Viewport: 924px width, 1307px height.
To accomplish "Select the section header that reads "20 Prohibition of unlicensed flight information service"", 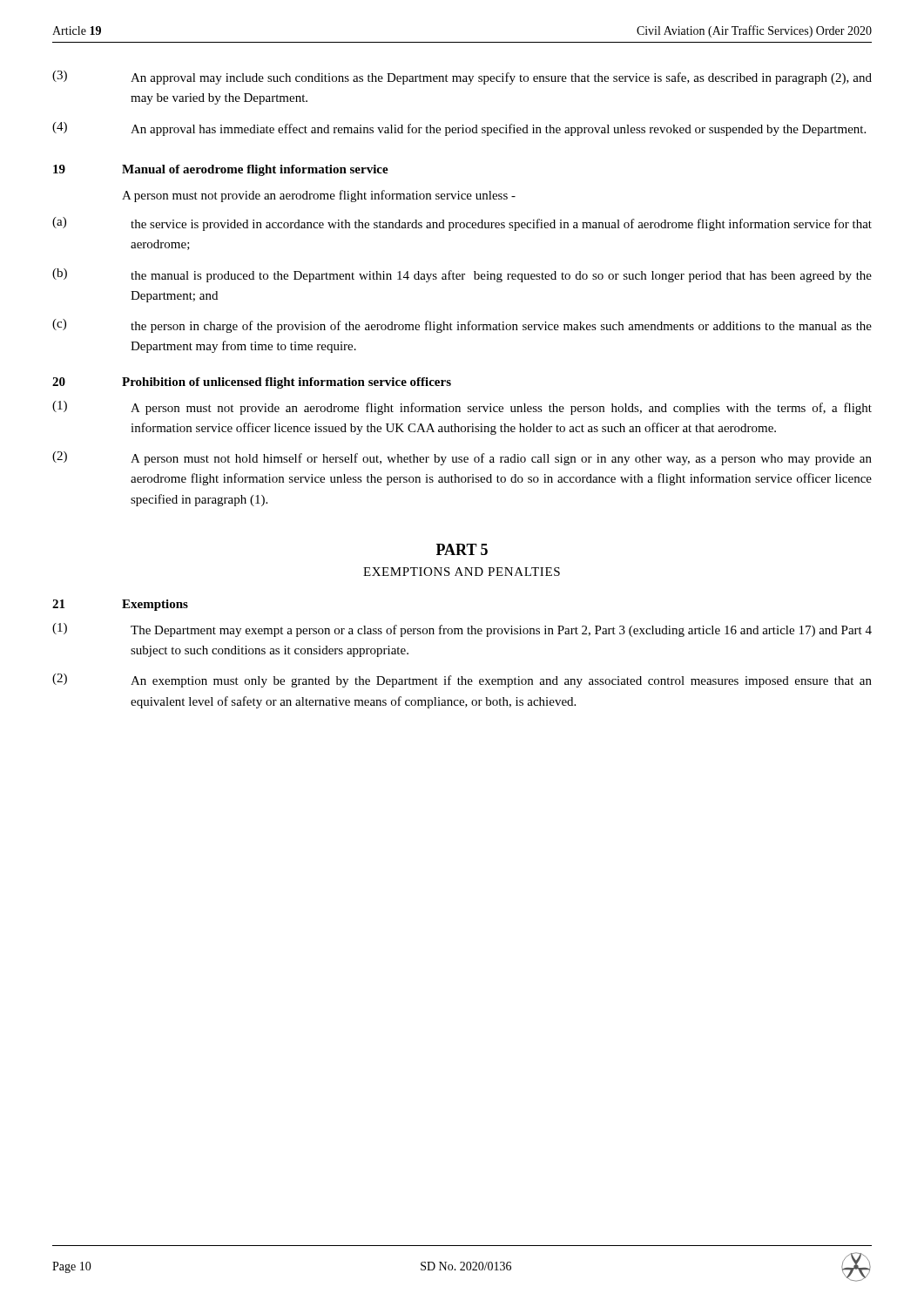I will pos(252,382).
